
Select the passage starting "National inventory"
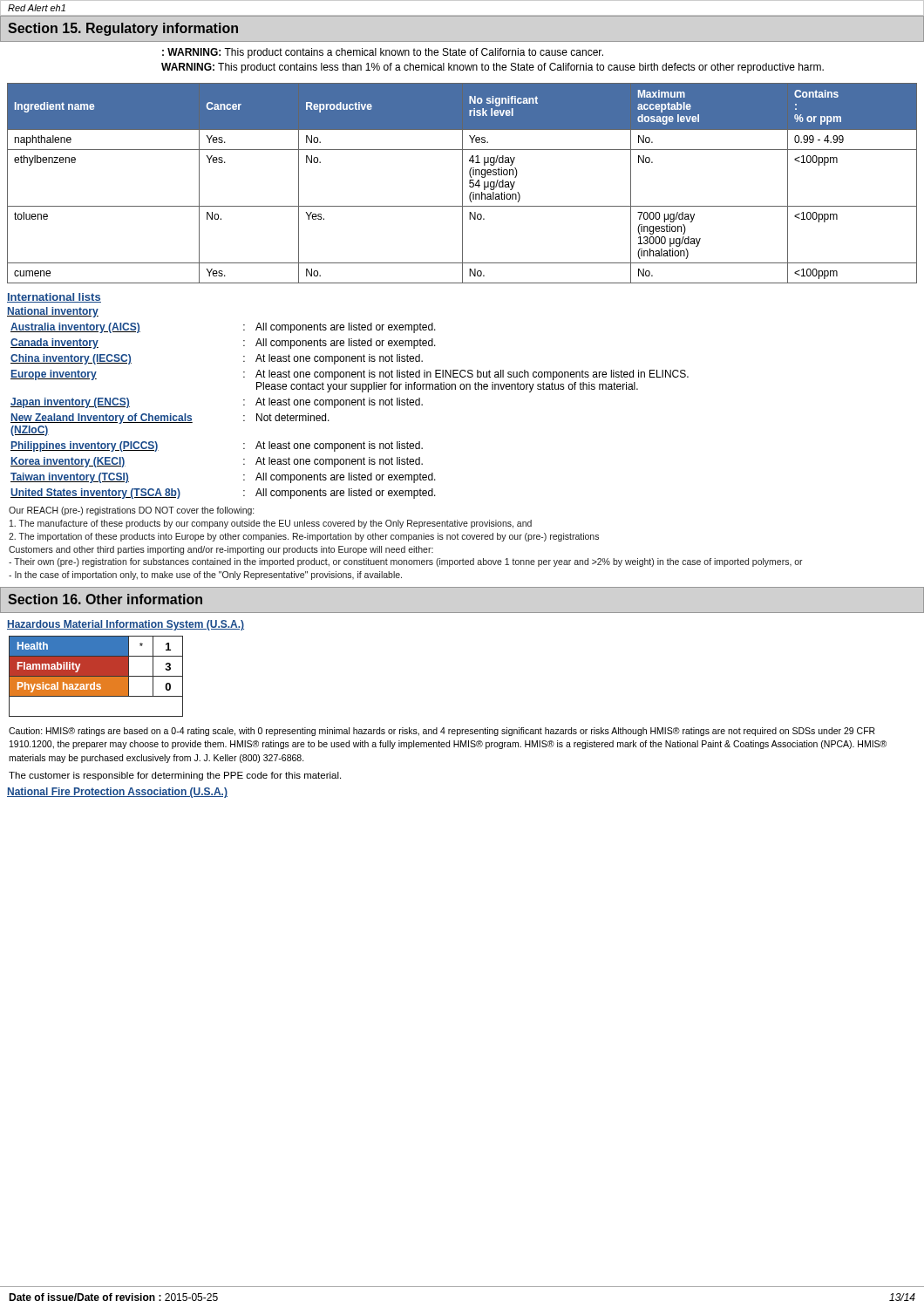[53, 311]
